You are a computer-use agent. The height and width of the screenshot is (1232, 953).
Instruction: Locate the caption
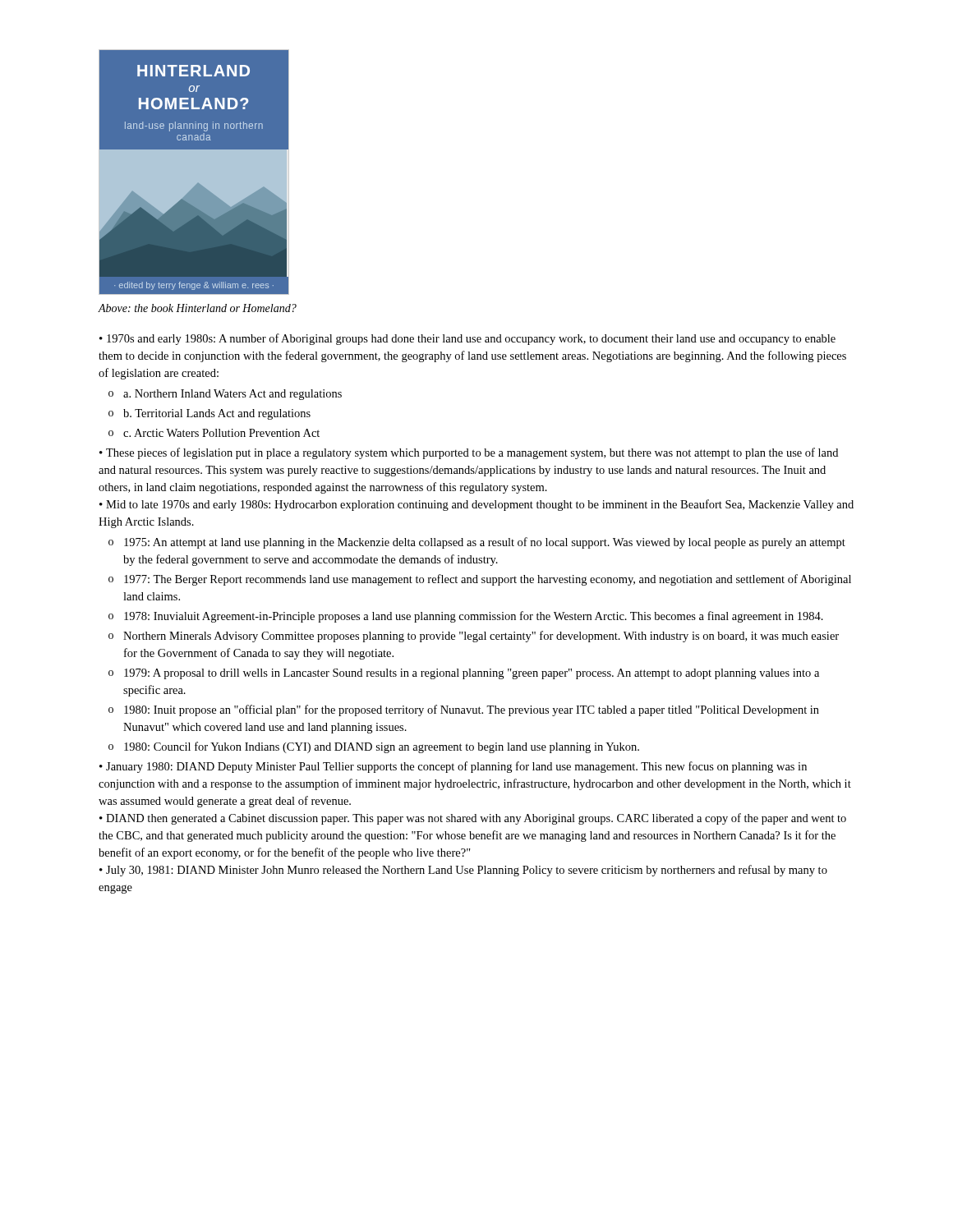coord(197,308)
